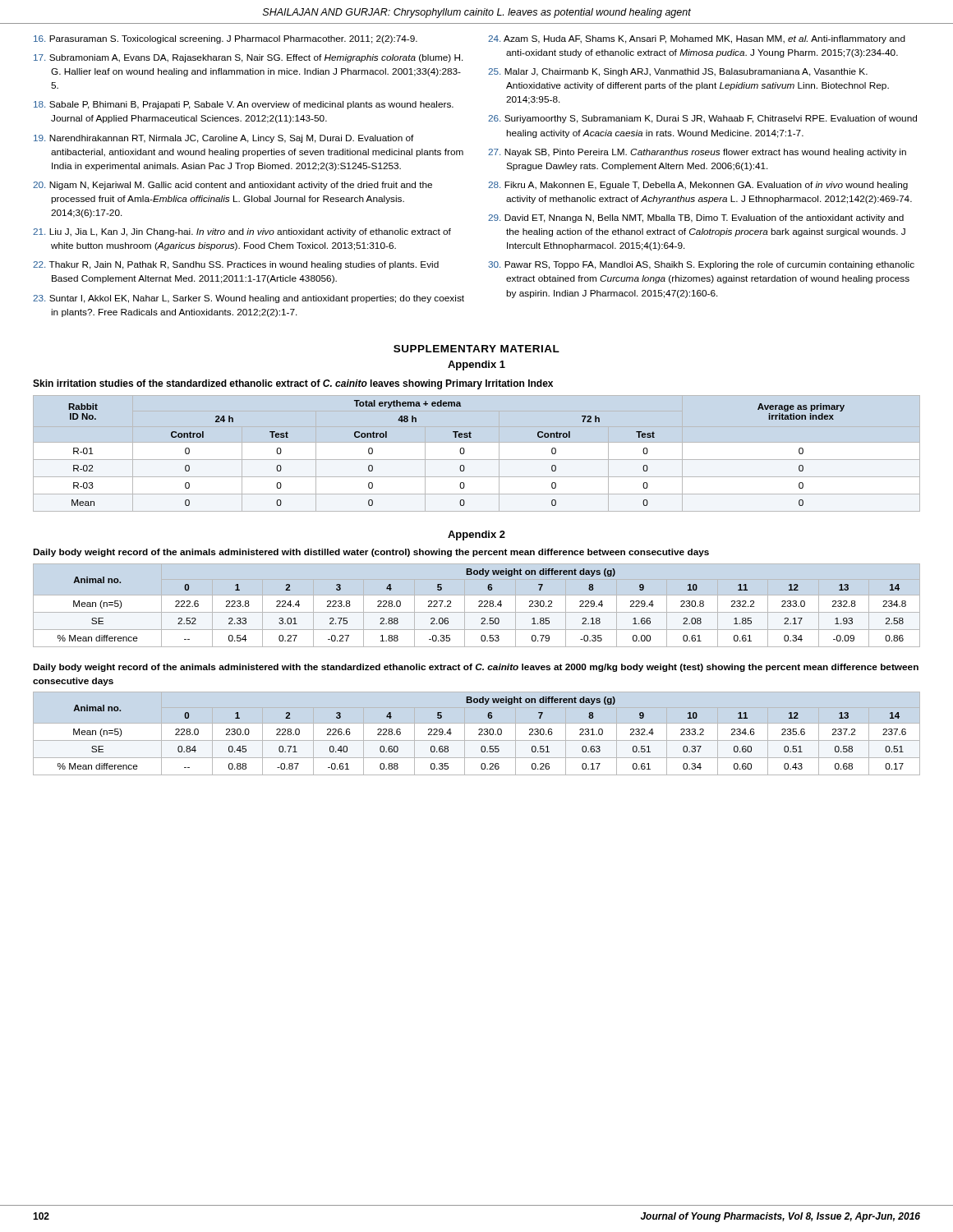
Task: Select the text starting "19. Narendhirakannan RT, Nirmala JC,"
Action: (248, 152)
